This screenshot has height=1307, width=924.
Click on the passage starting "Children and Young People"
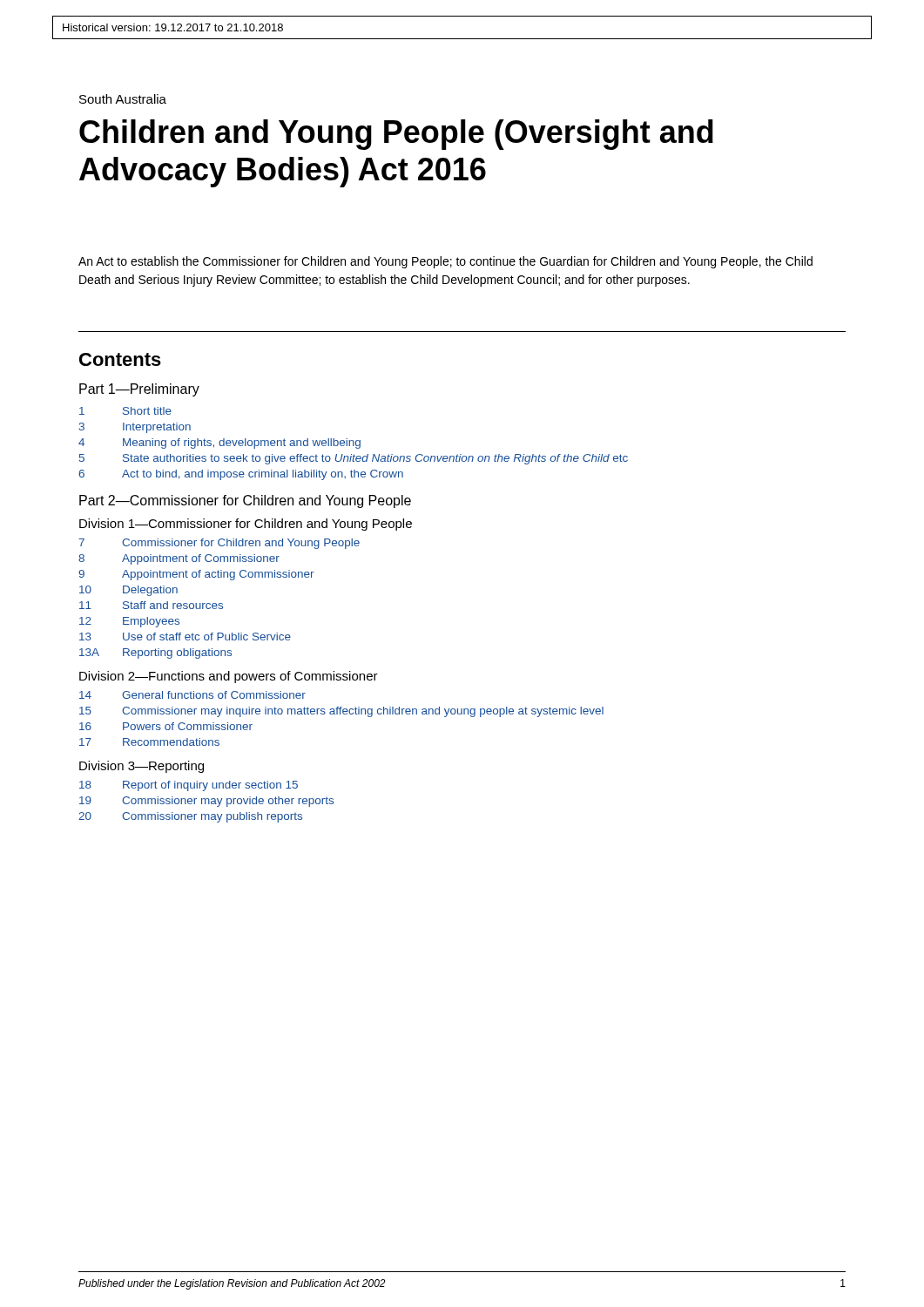click(397, 151)
